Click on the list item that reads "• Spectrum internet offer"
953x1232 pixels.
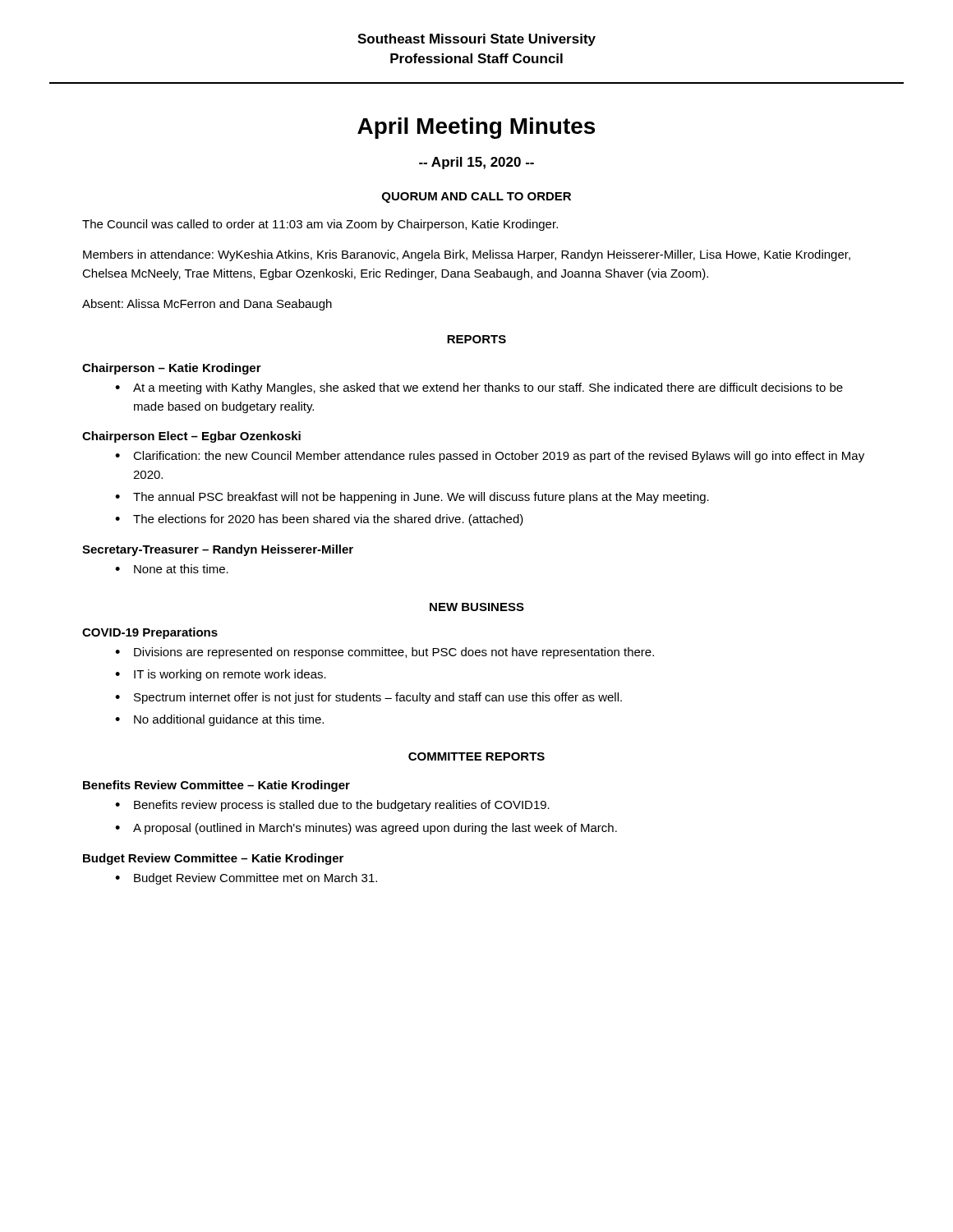pos(493,697)
